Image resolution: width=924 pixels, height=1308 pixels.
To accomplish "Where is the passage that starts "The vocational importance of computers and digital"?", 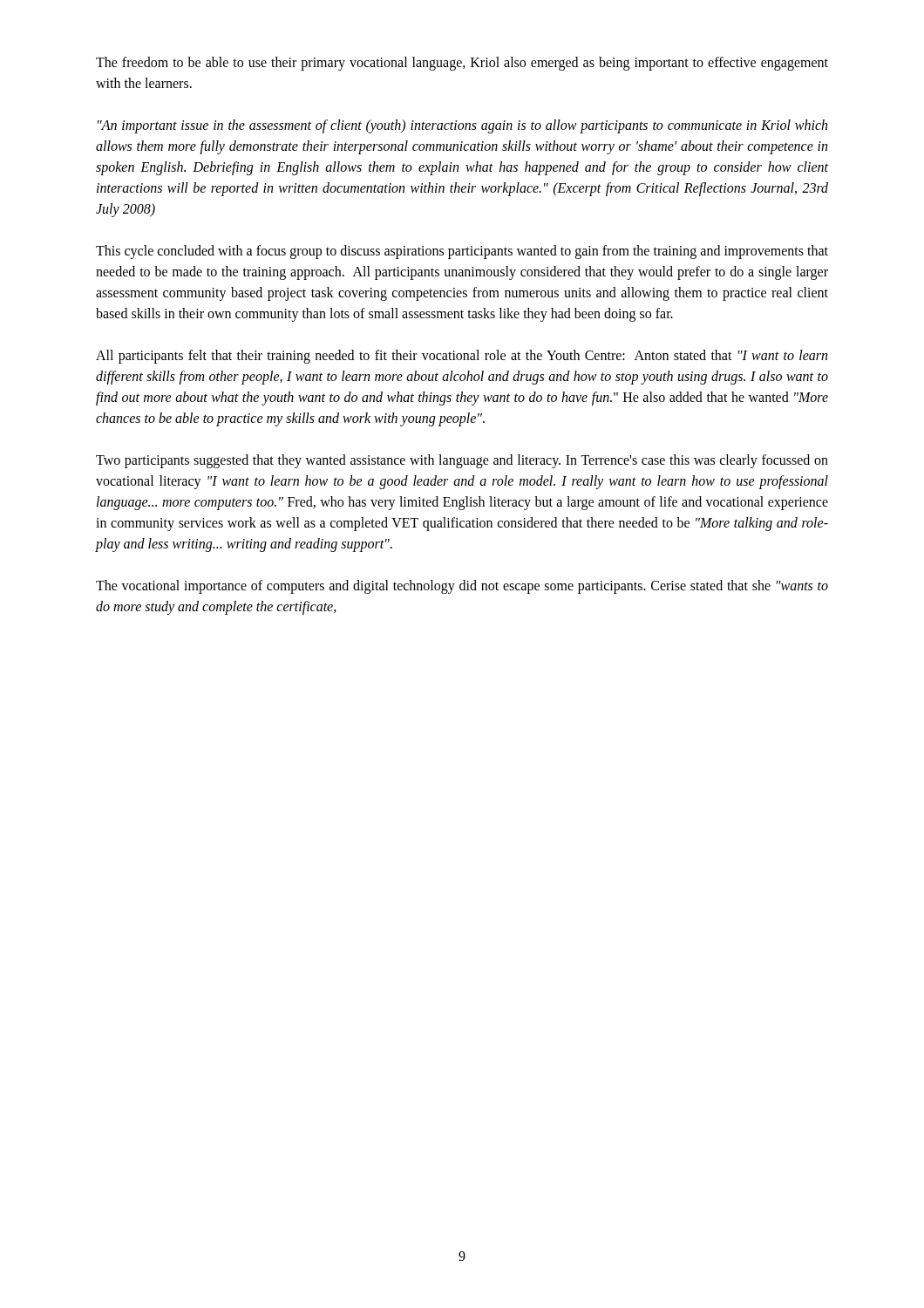I will pos(462,596).
